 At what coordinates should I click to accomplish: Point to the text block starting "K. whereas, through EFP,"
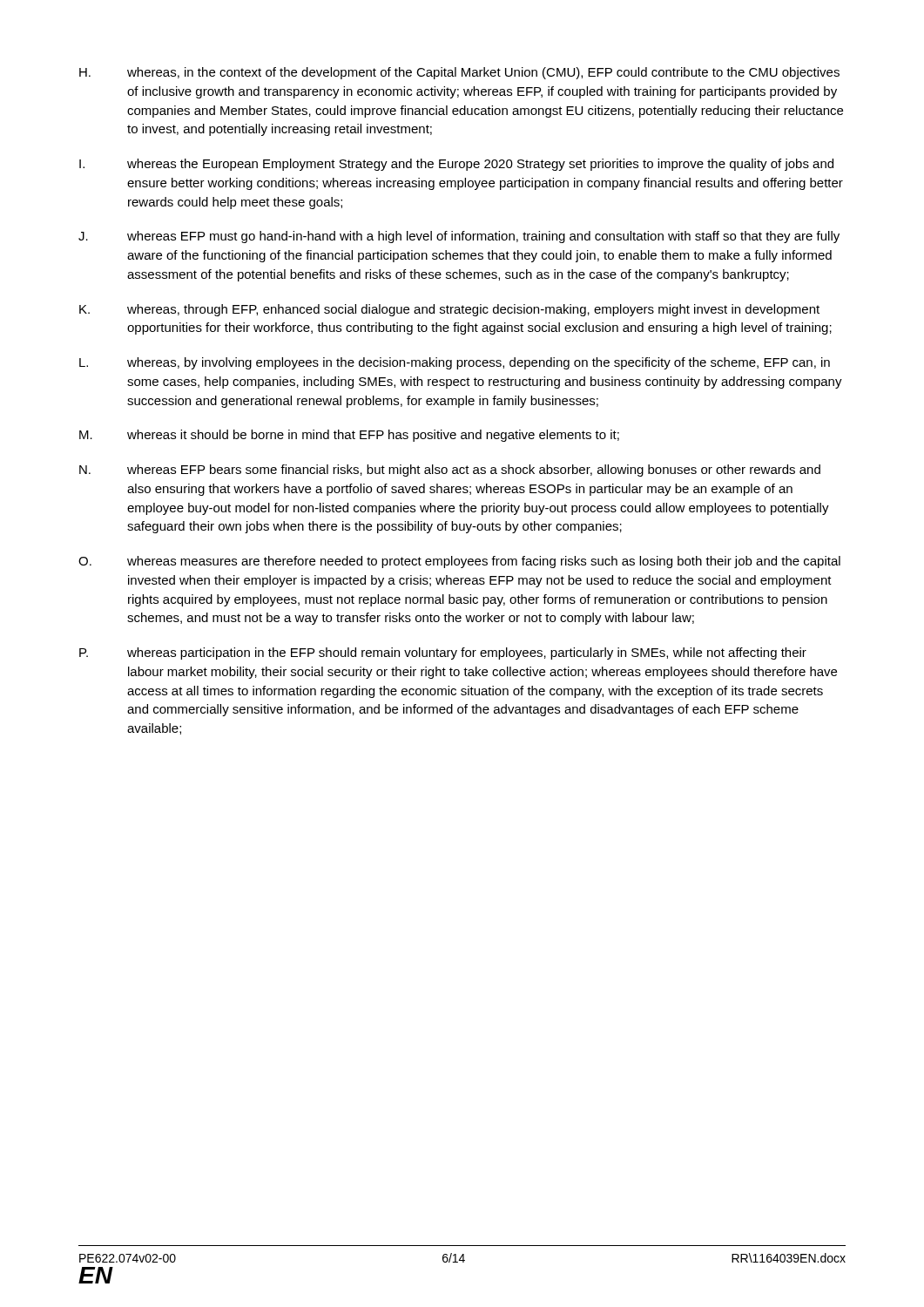pos(462,318)
